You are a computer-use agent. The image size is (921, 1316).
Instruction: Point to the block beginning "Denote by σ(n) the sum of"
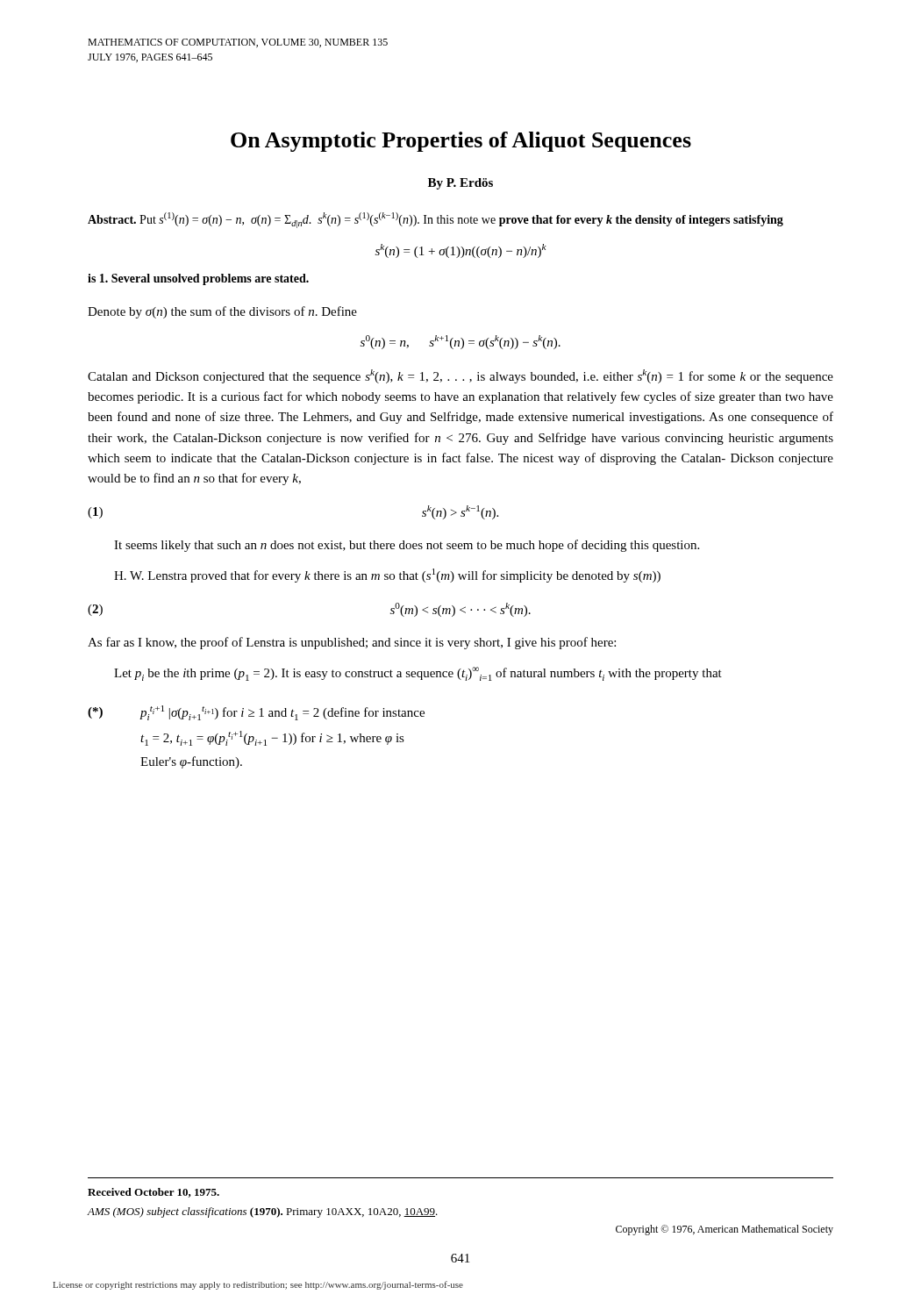coord(222,312)
